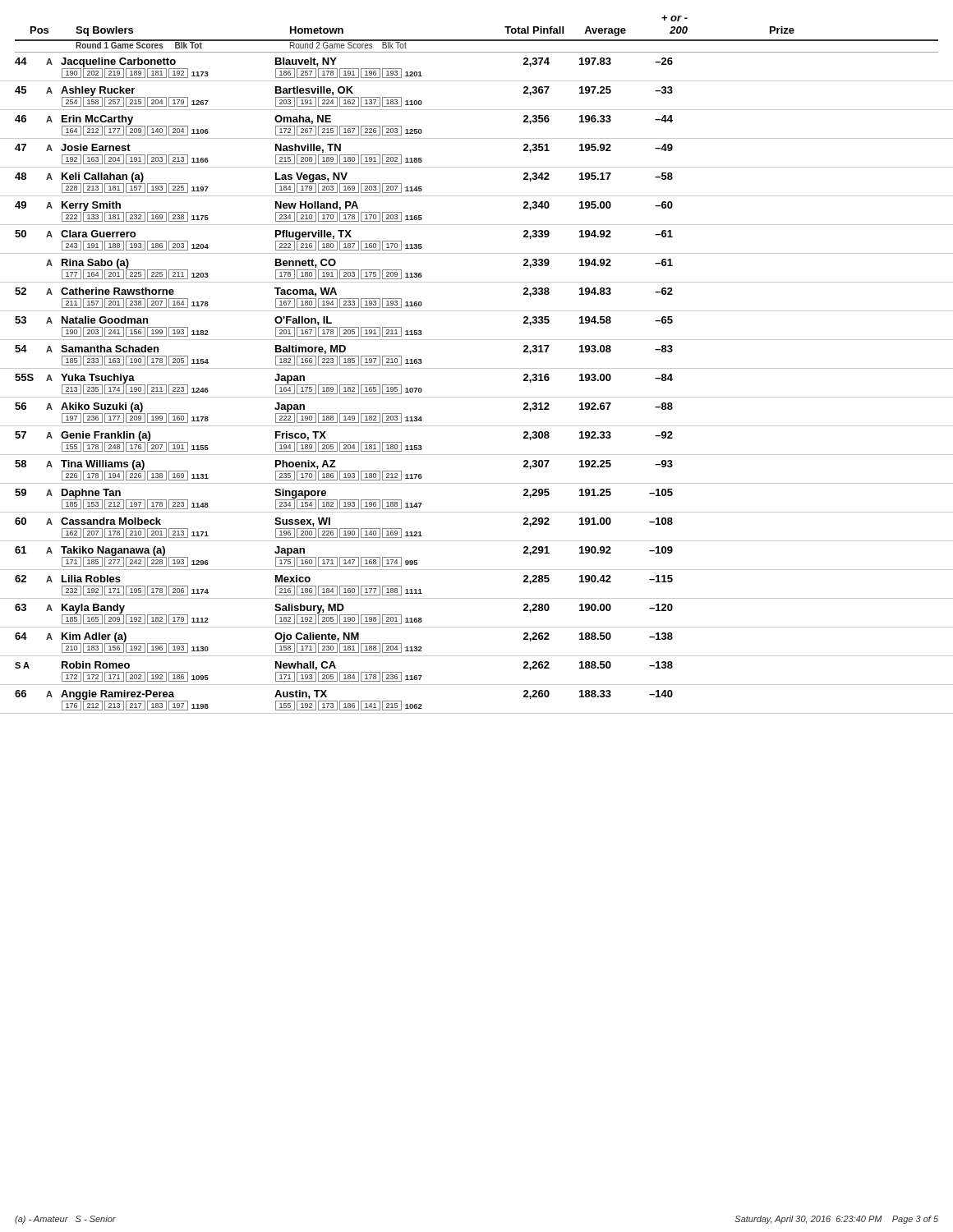953x1232 pixels.
Task: Point to the block beginning "50 A Clara"
Action: point(344,240)
